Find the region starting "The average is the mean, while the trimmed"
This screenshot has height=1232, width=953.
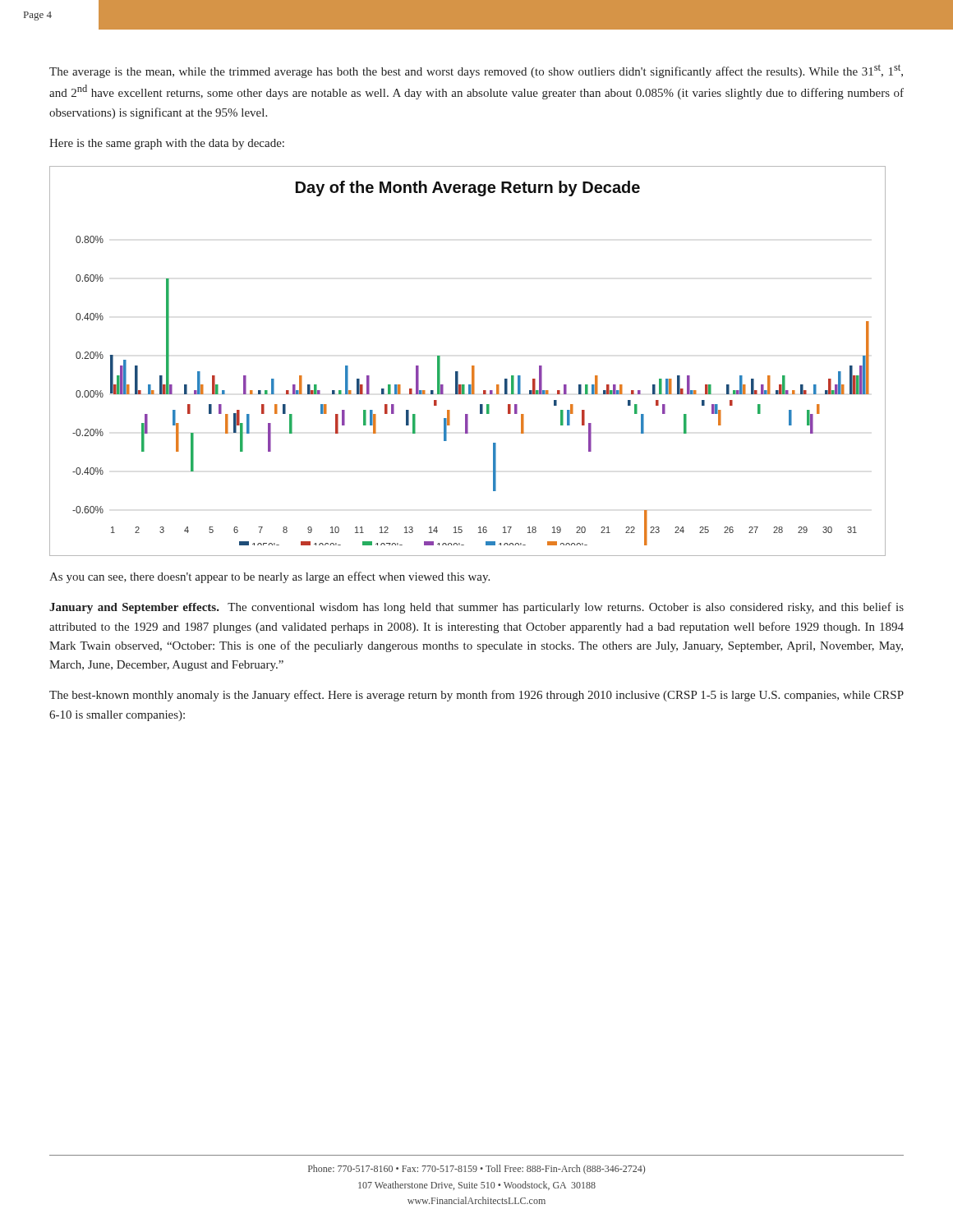[x=476, y=90]
